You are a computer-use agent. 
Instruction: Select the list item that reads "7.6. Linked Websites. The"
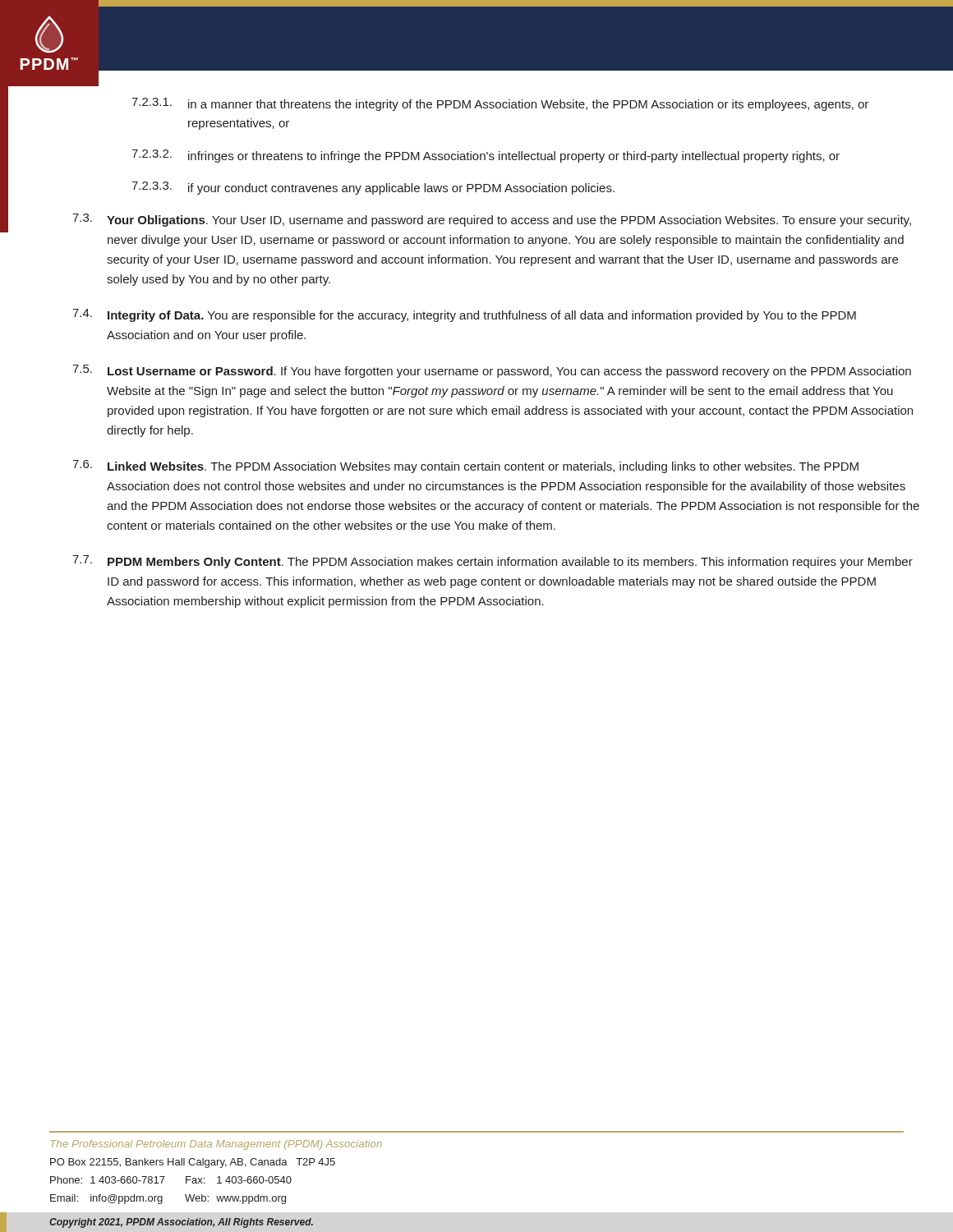[x=496, y=496]
